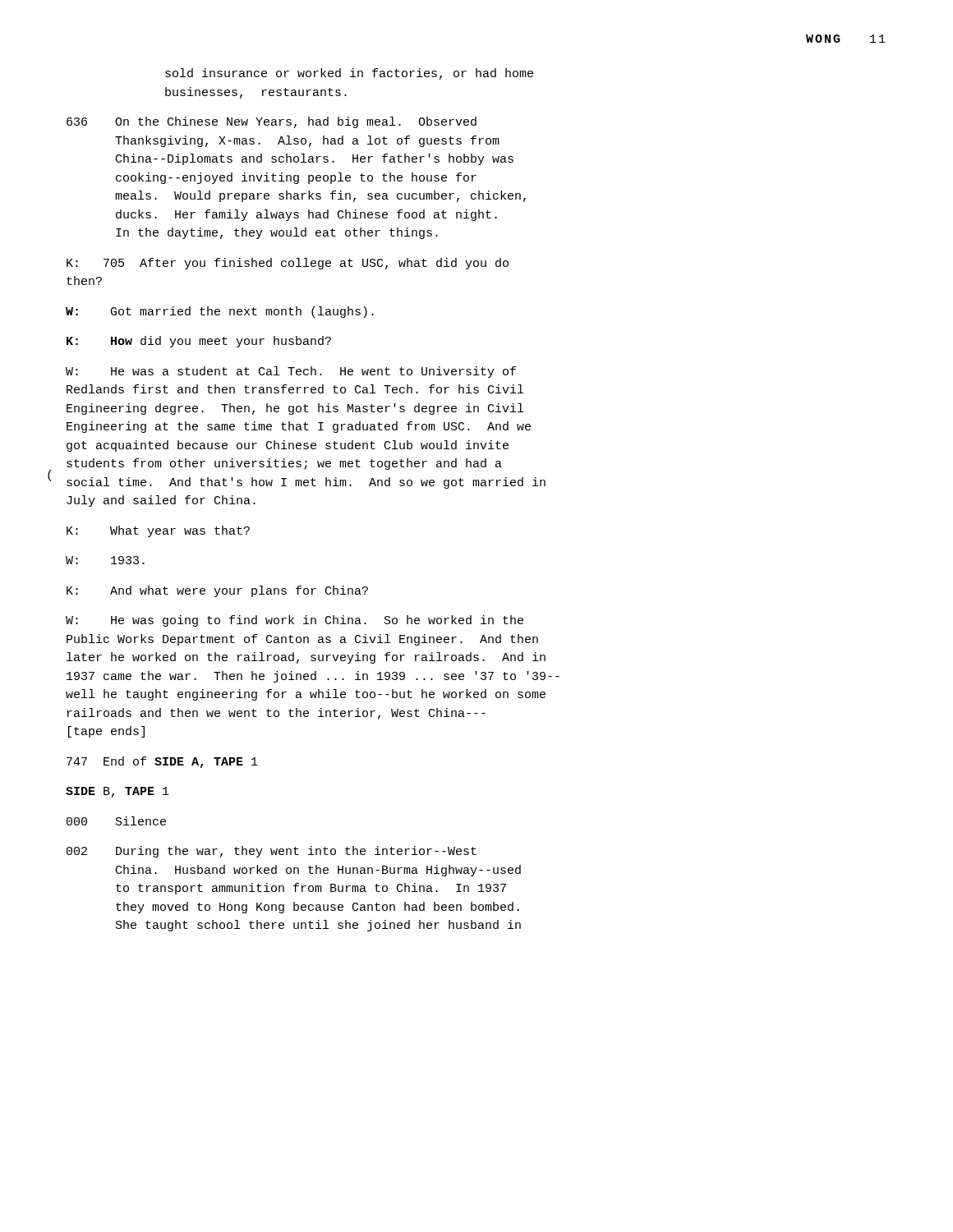This screenshot has width=953, height=1232.
Task: Select the passage starting "K: How did"
Action: (x=199, y=342)
